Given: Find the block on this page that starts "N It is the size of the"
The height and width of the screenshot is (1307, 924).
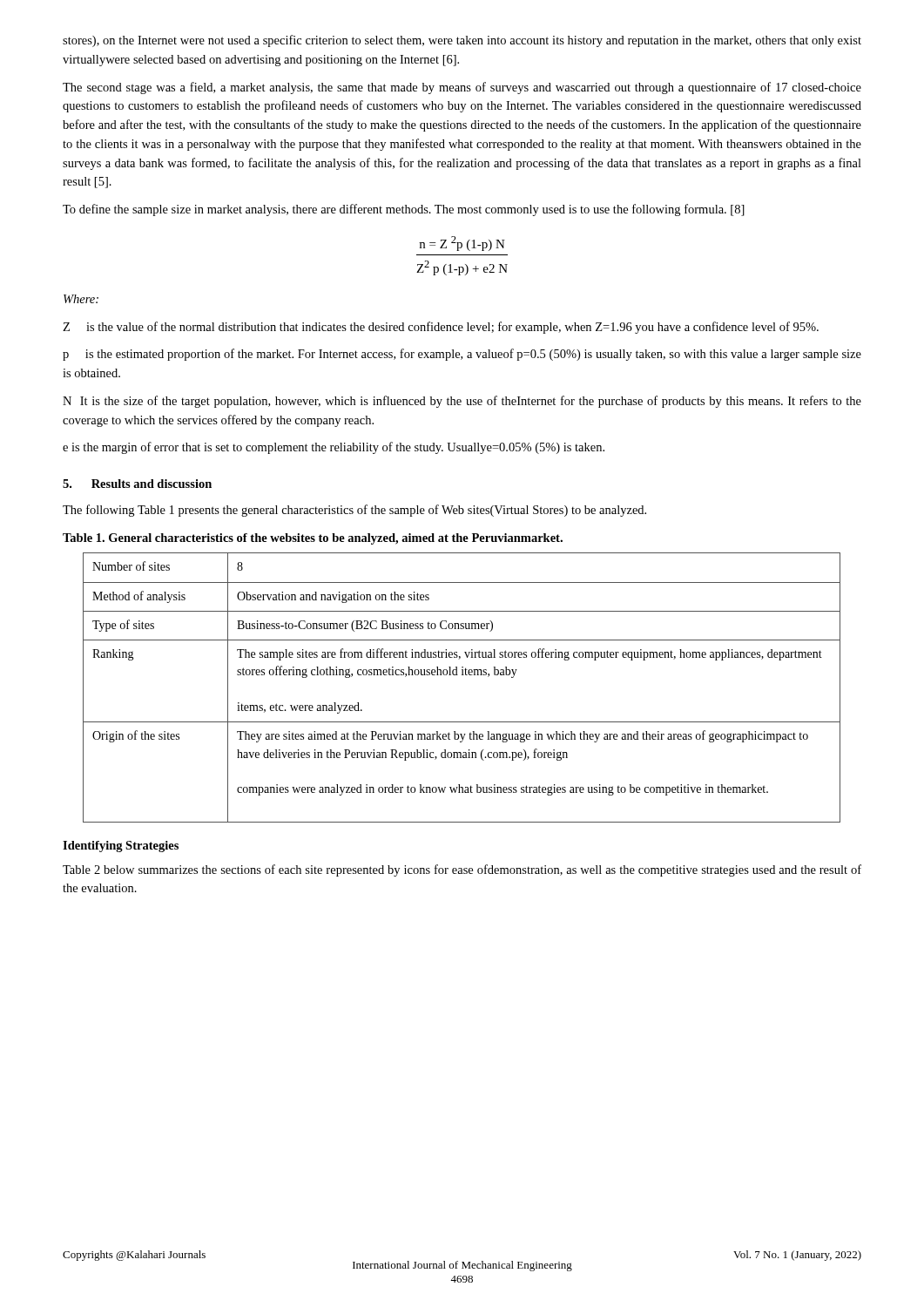Looking at the screenshot, I should click(x=462, y=411).
